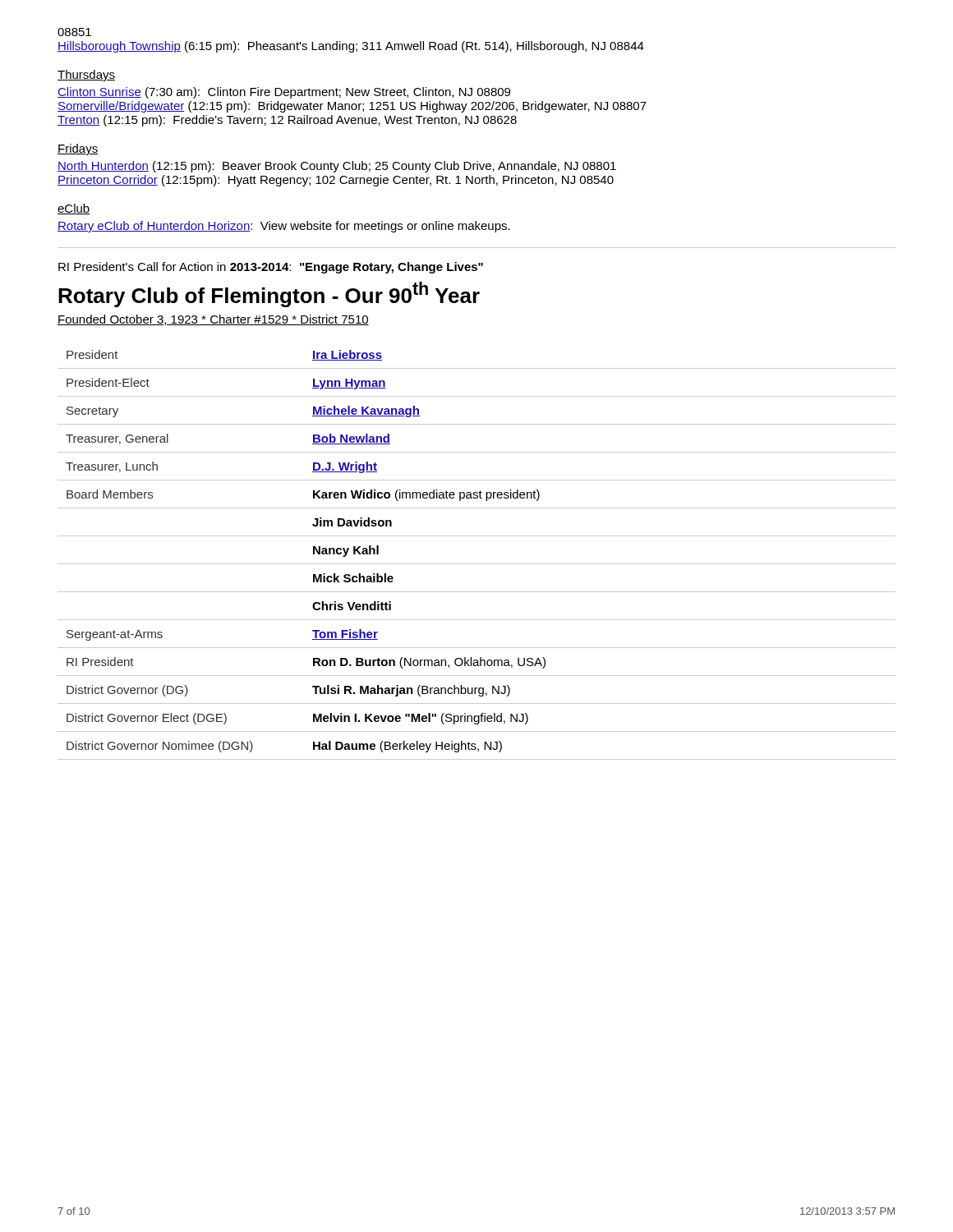Find the block on this page that starts "eClub Rotary eClub of"

476,217
